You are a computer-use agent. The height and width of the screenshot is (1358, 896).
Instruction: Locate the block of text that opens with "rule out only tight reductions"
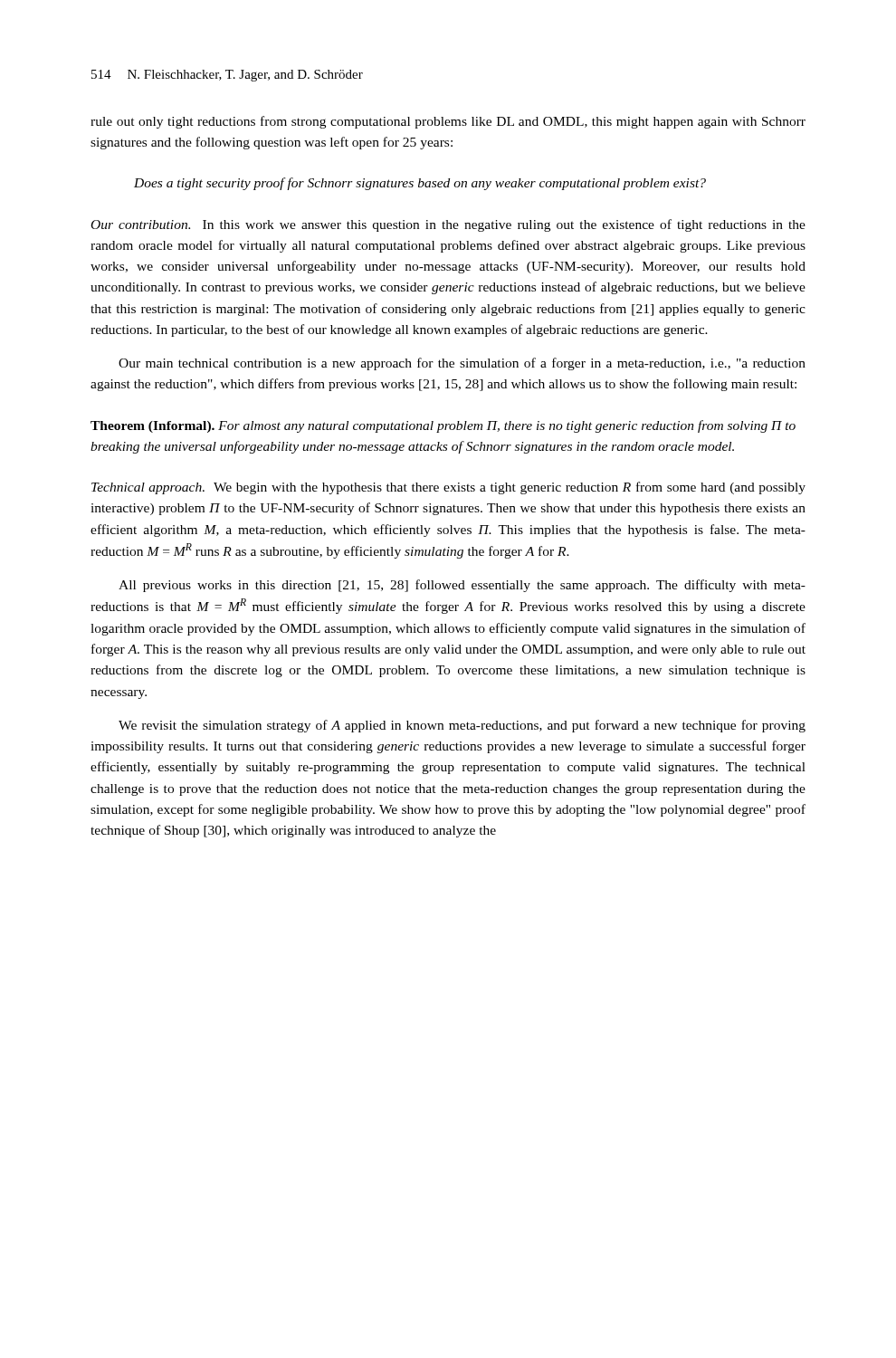448,131
